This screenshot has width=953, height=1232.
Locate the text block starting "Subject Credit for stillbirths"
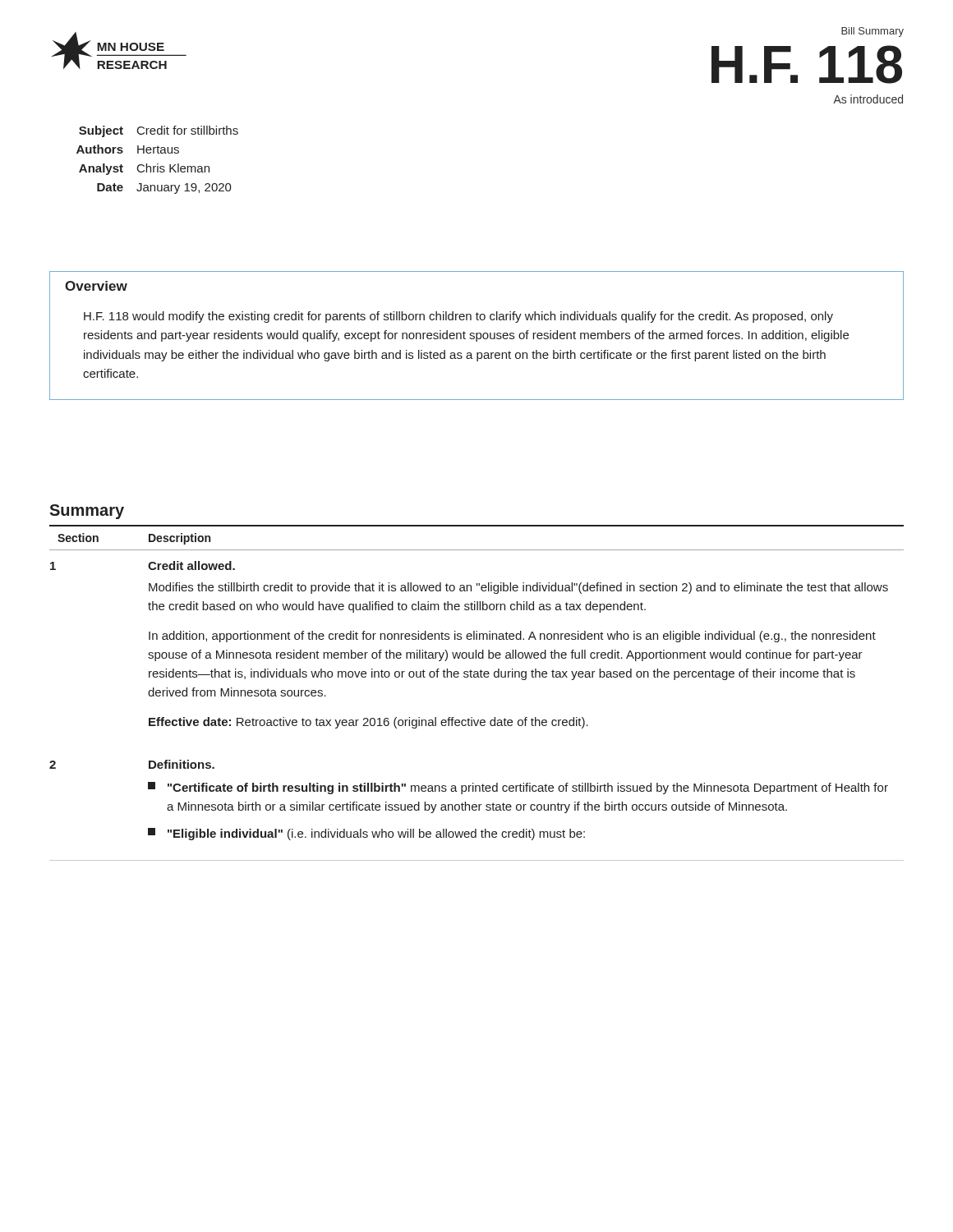[159, 131]
